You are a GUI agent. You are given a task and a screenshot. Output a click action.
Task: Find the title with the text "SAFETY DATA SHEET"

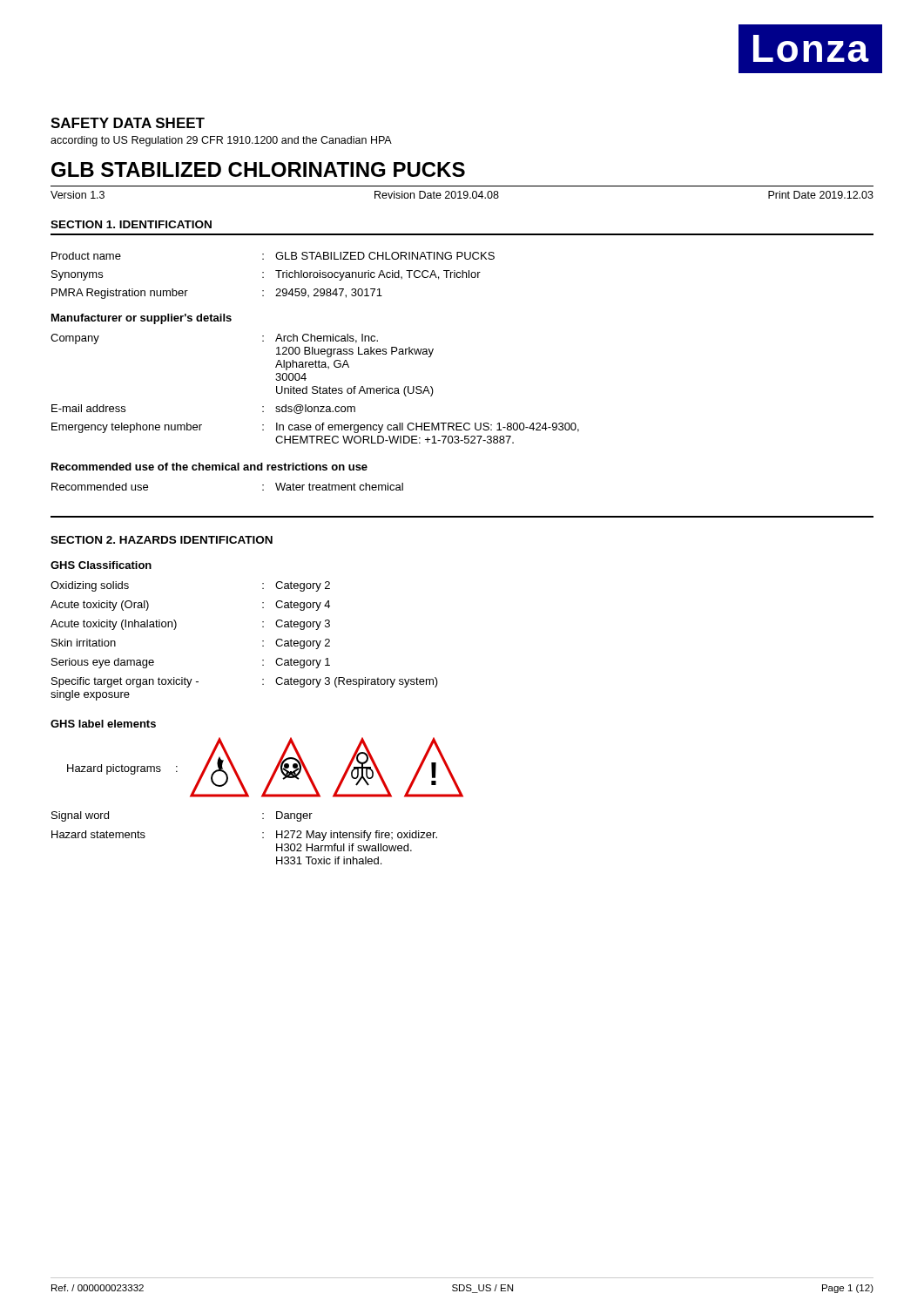(x=128, y=123)
